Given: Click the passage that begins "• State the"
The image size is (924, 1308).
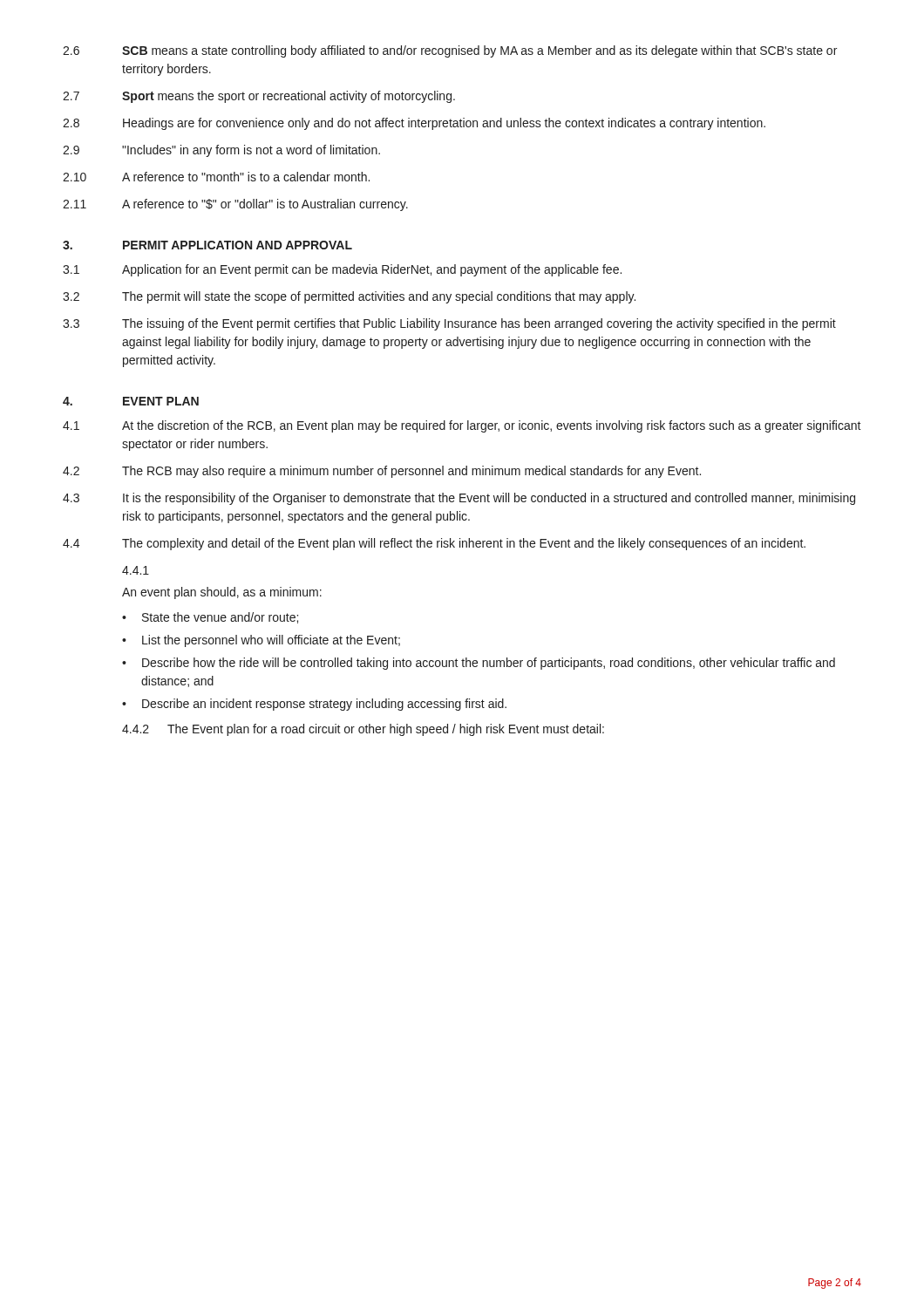Looking at the screenshot, I should point(210,618).
